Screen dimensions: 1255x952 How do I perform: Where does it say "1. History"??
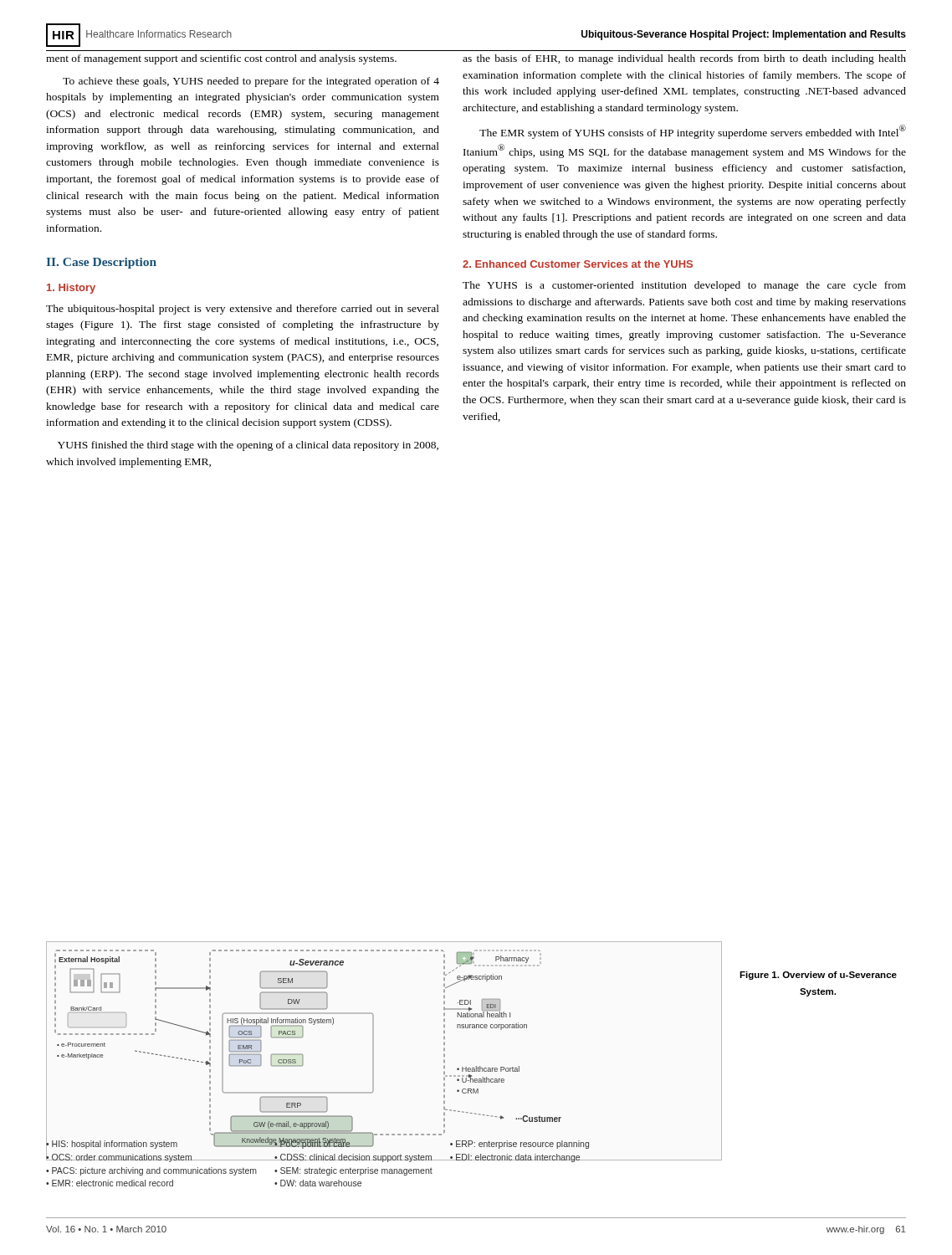pyautogui.click(x=71, y=287)
